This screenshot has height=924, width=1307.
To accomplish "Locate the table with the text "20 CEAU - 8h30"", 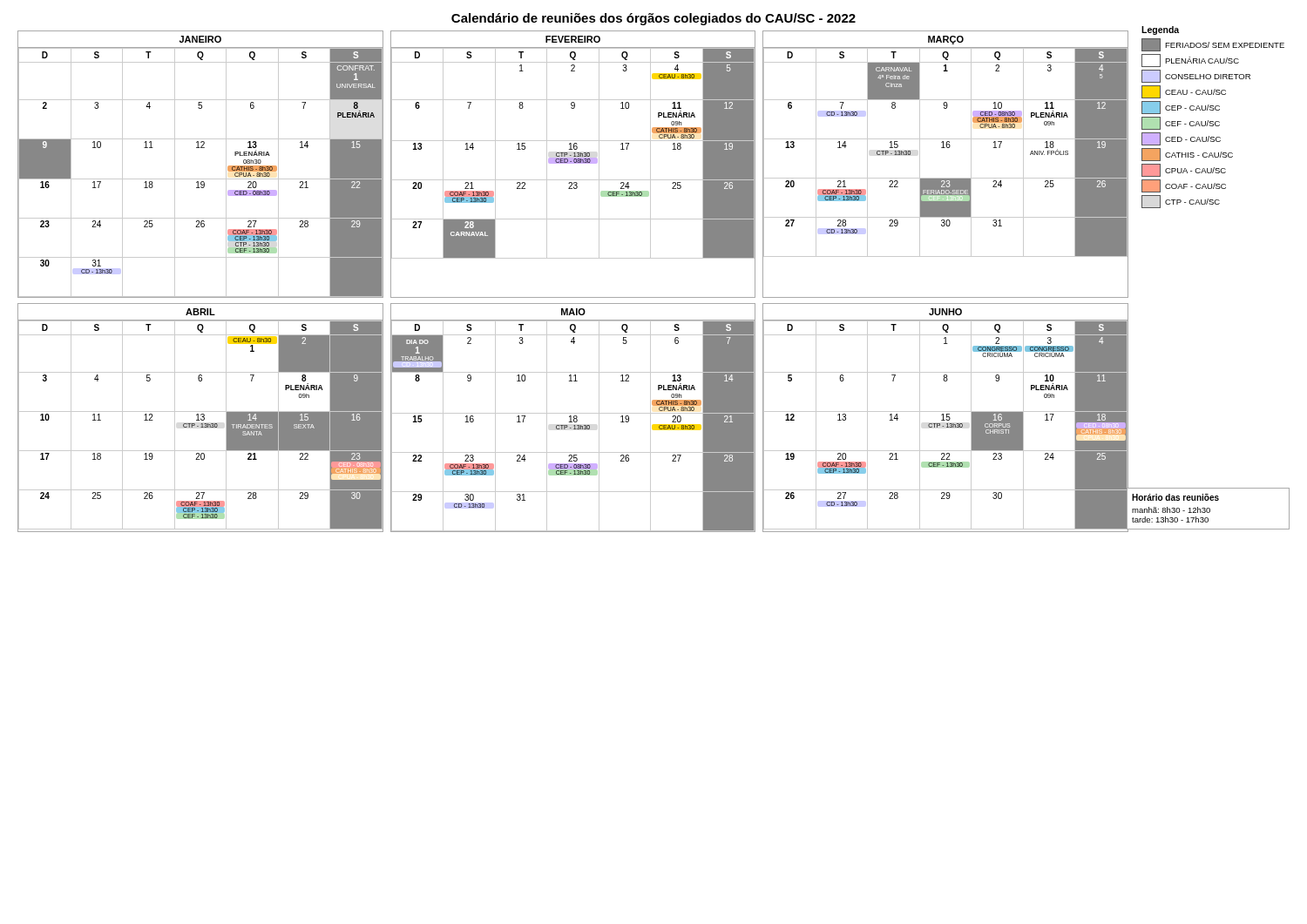I will pyautogui.click(x=573, y=418).
